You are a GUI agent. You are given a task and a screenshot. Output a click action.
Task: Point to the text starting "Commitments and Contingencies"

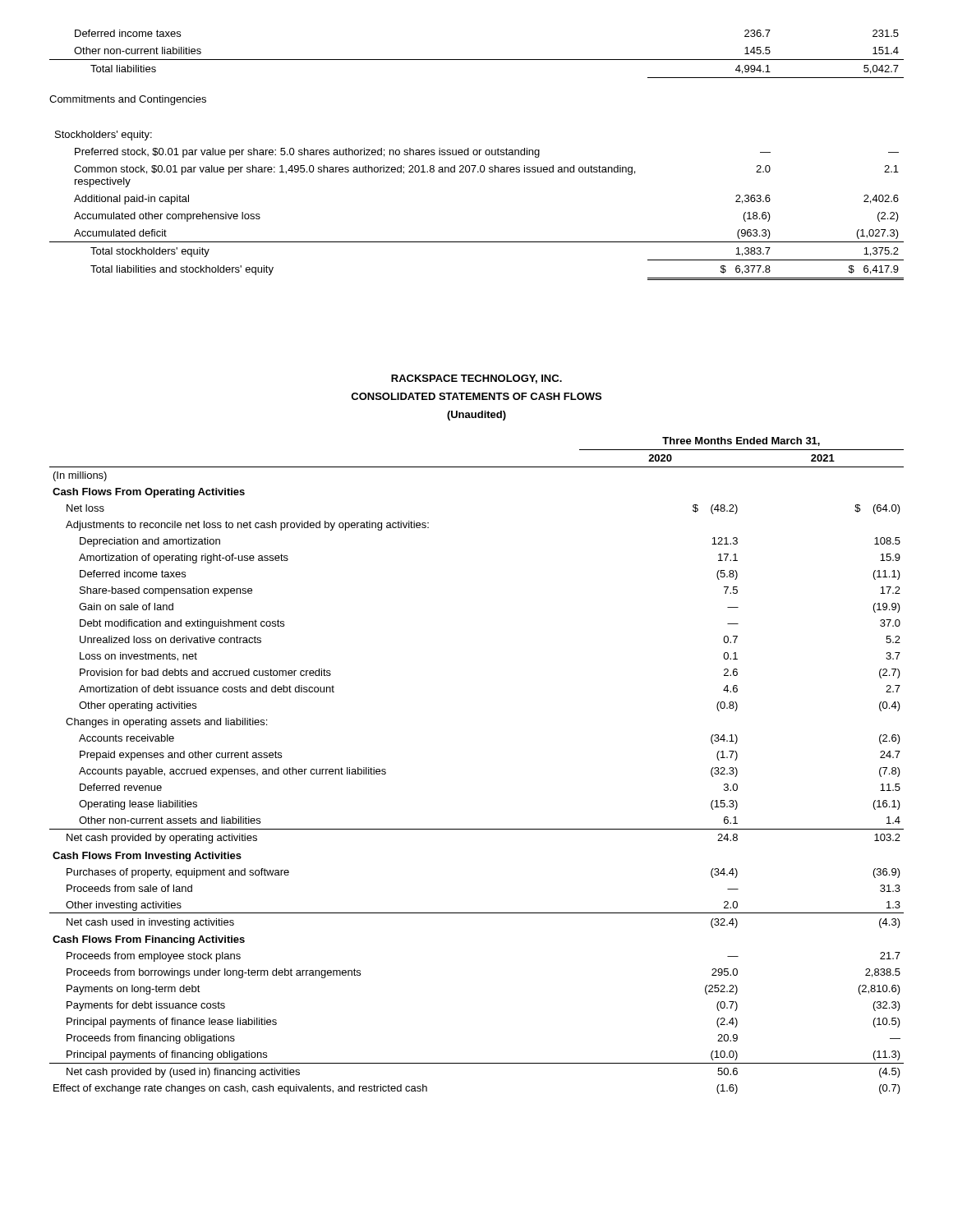click(x=128, y=99)
